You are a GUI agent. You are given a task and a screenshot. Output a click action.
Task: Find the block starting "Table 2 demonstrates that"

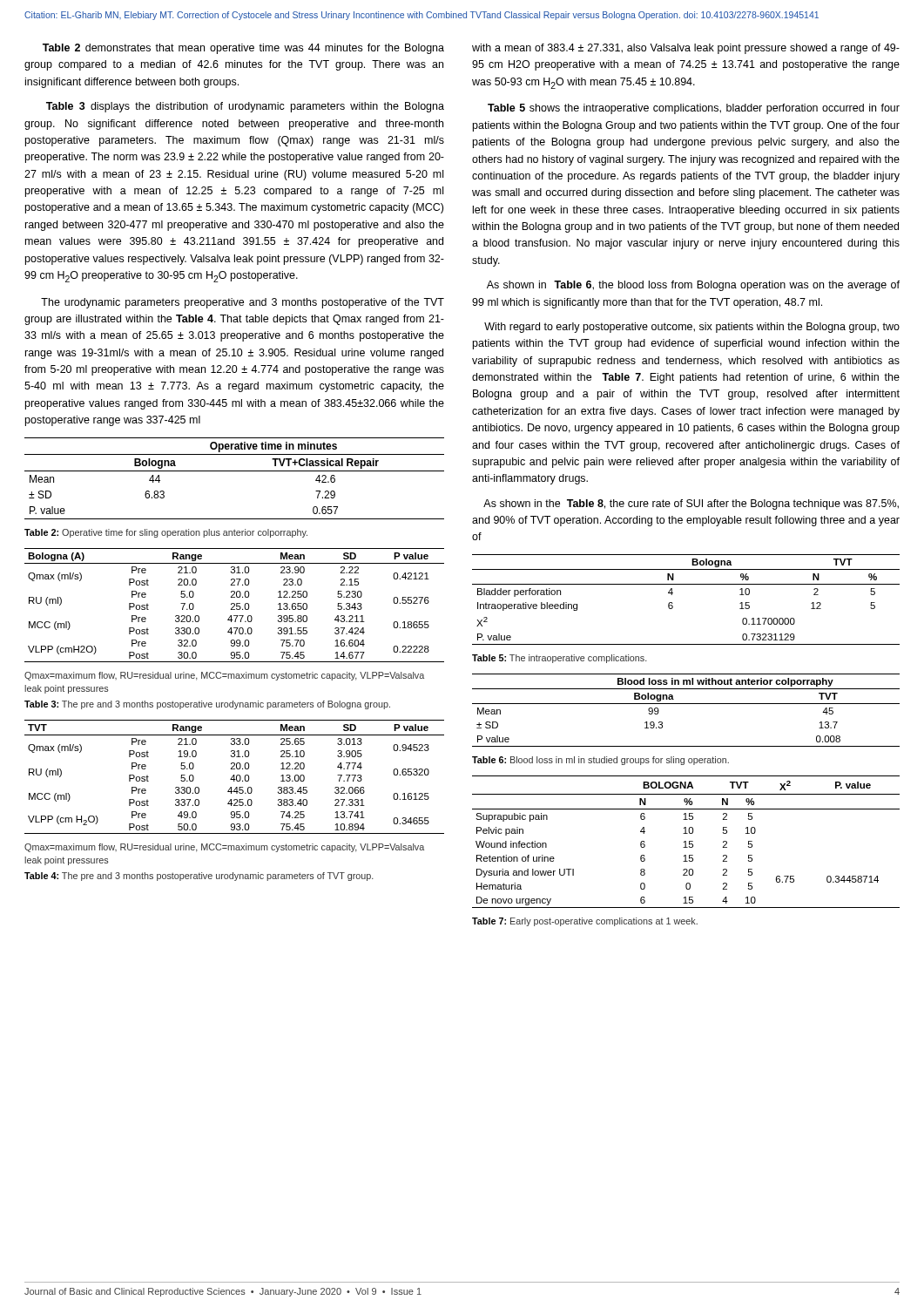(234, 65)
